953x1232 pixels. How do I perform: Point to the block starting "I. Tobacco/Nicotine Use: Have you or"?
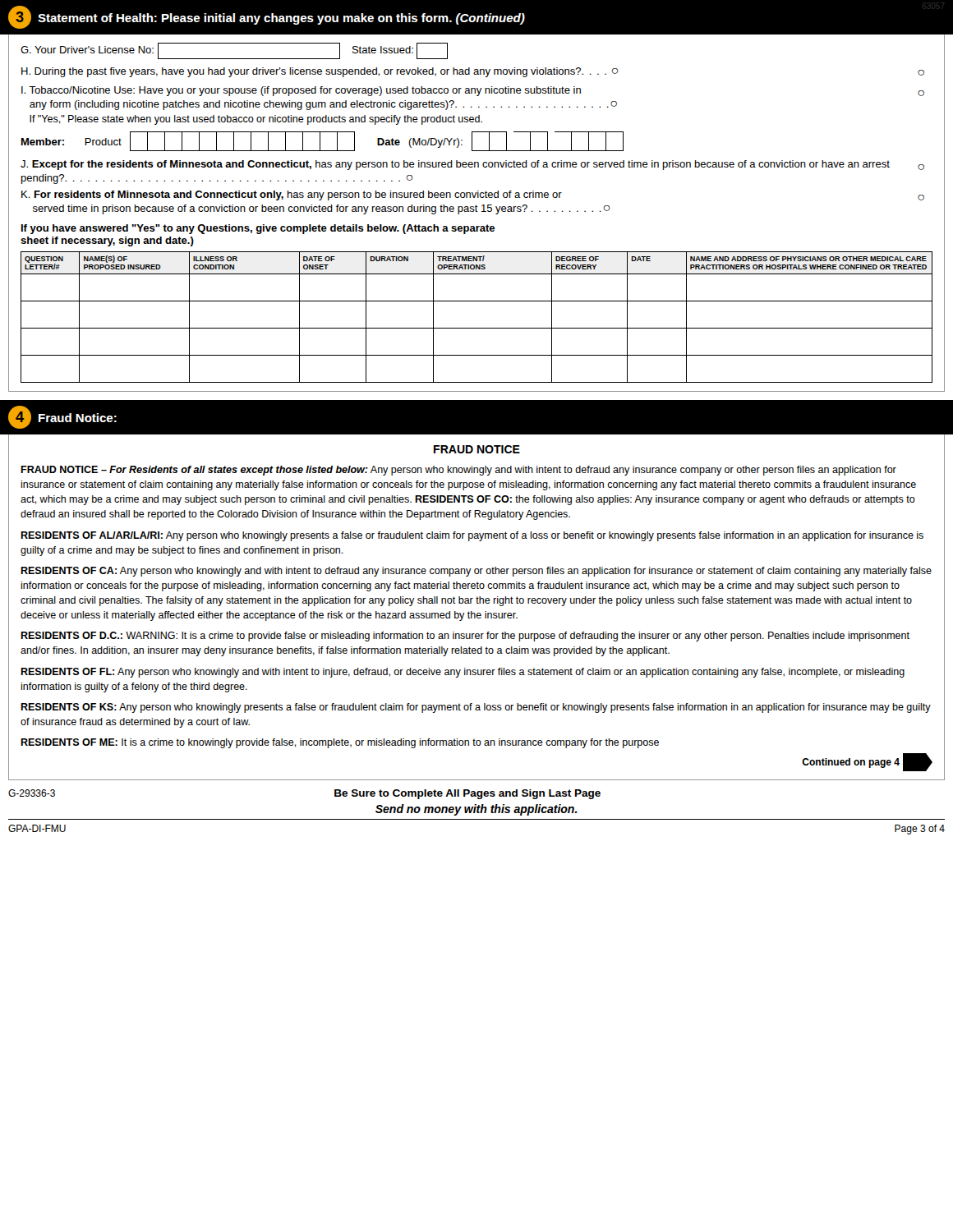coord(476,97)
